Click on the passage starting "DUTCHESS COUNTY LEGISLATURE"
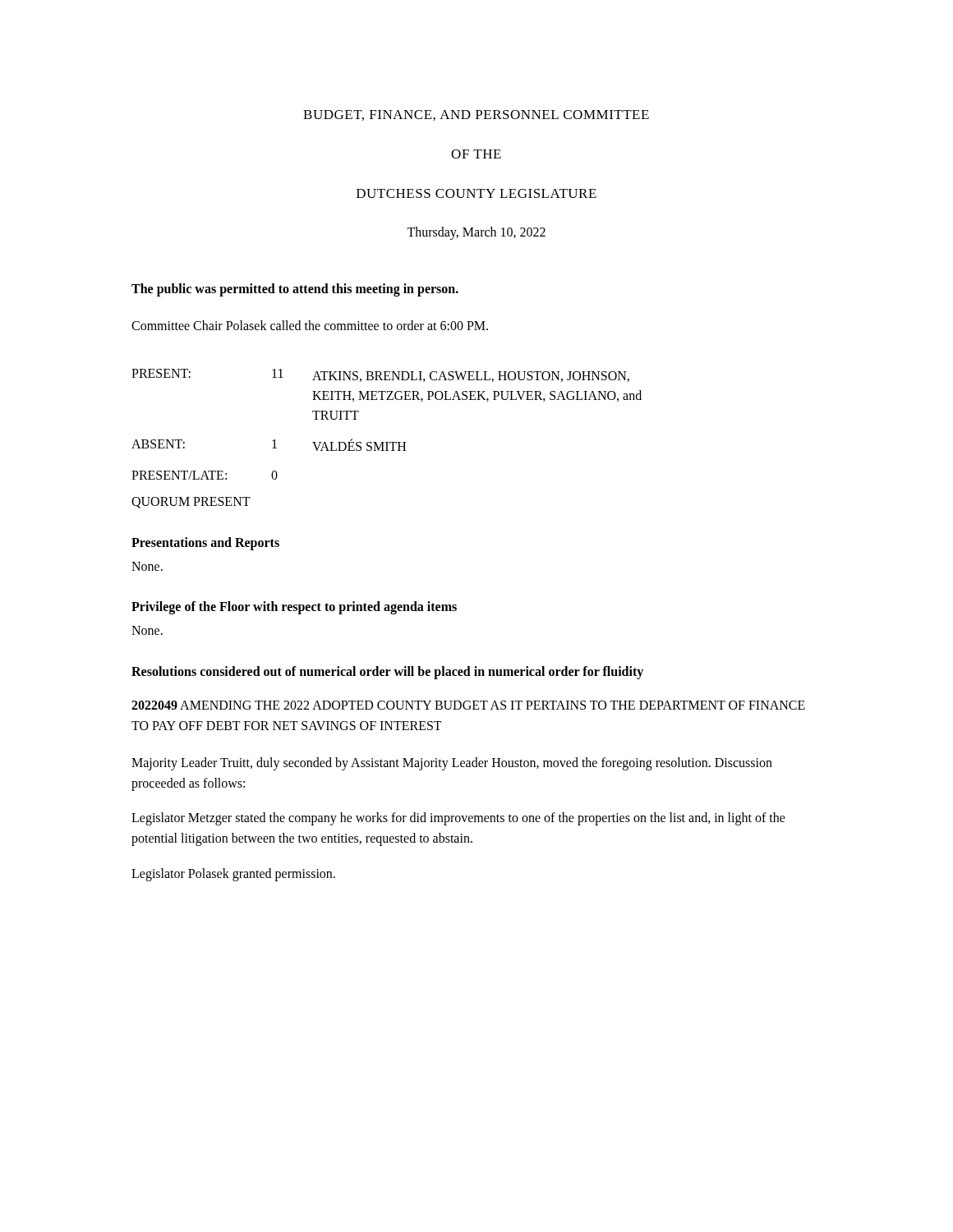This screenshot has height=1232, width=953. (x=476, y=193)
